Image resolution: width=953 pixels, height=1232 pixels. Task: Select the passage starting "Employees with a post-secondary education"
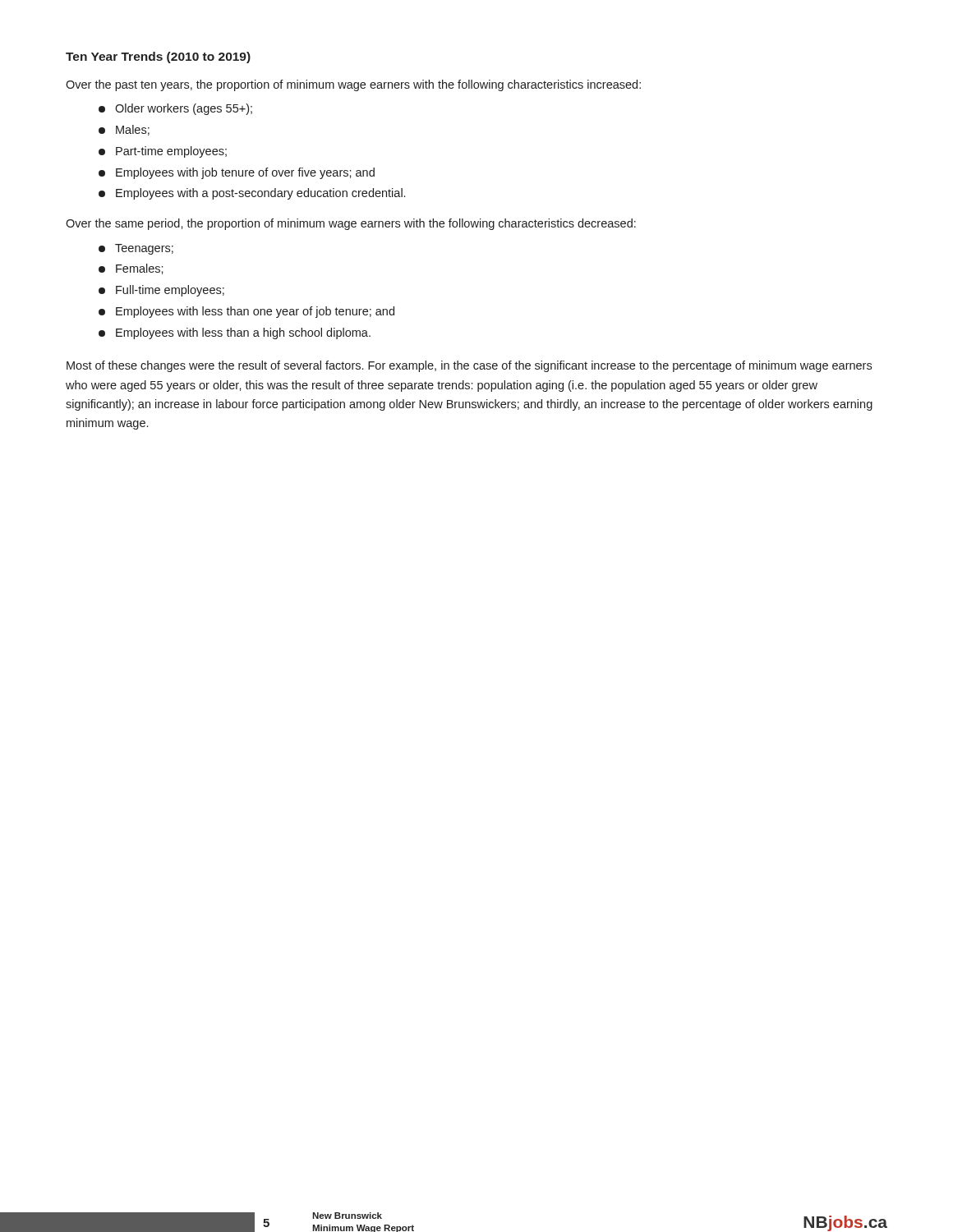[x=252, y=194]
